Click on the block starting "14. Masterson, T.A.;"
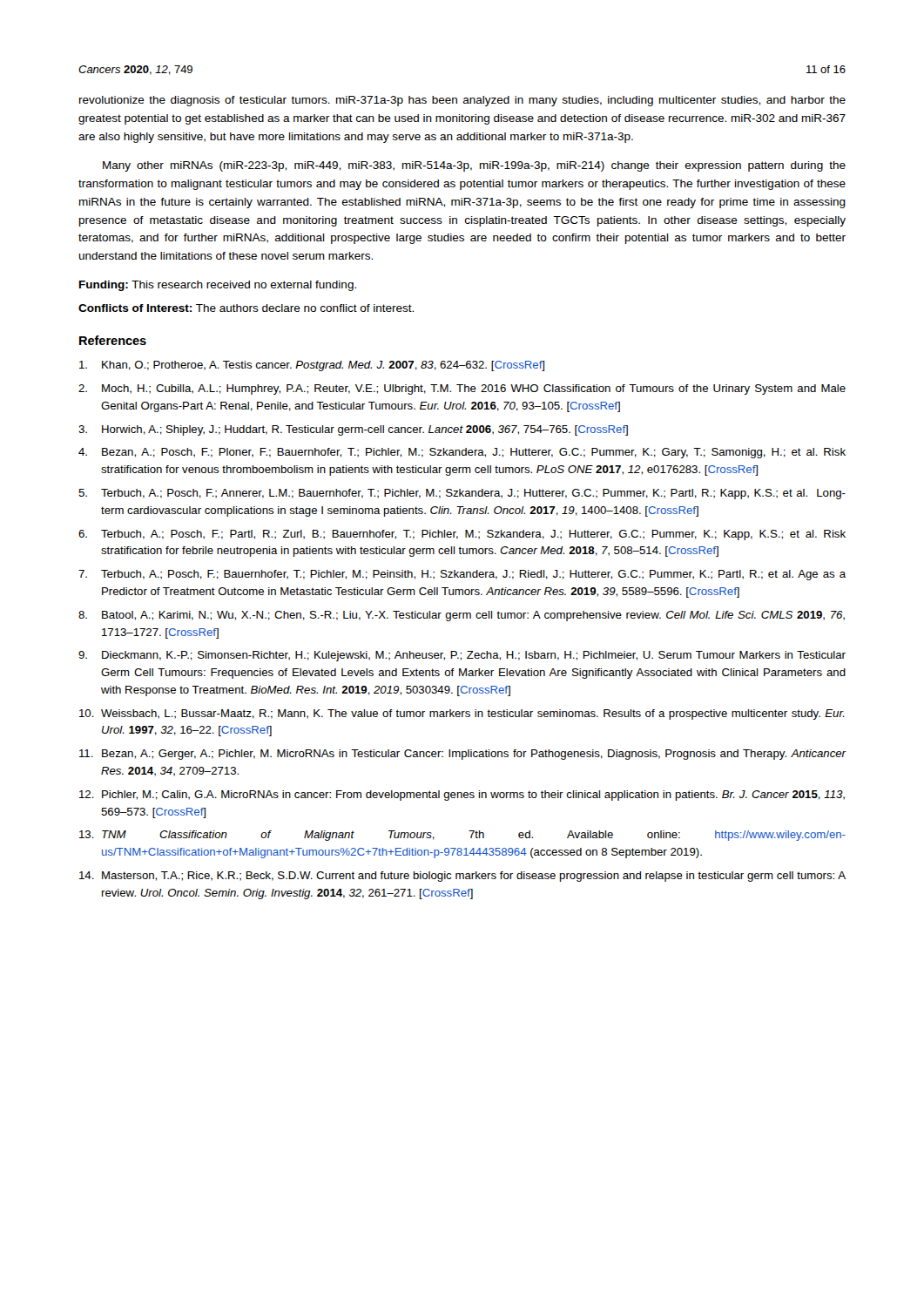The height and width of the screenshot is (1307, 924). (462, 884)
